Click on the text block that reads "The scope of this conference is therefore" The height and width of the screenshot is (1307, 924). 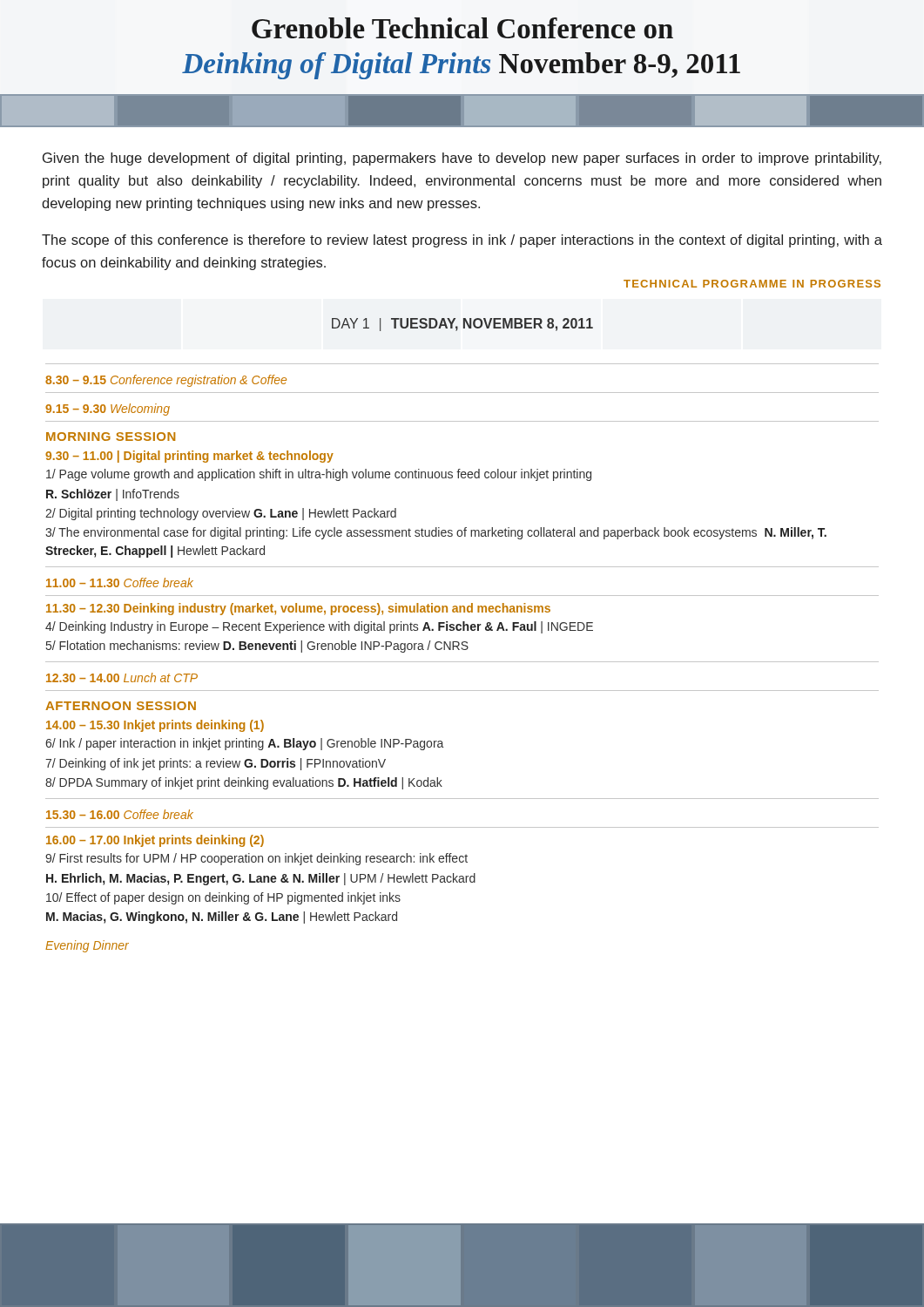pyautogui.click(x=462, y=251)
